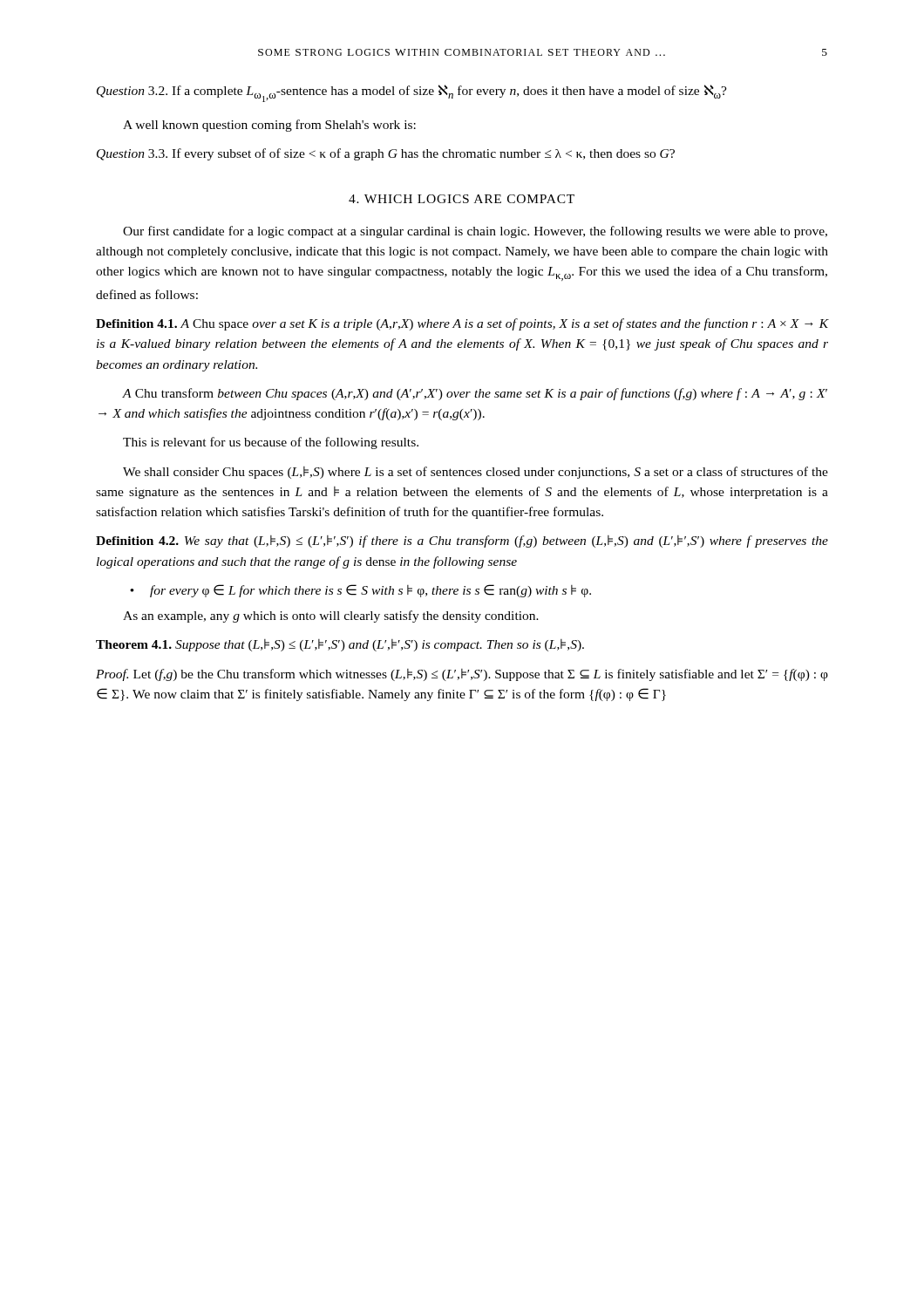Click the passage that begins "As an example, any g which is"

pos(331,615)
